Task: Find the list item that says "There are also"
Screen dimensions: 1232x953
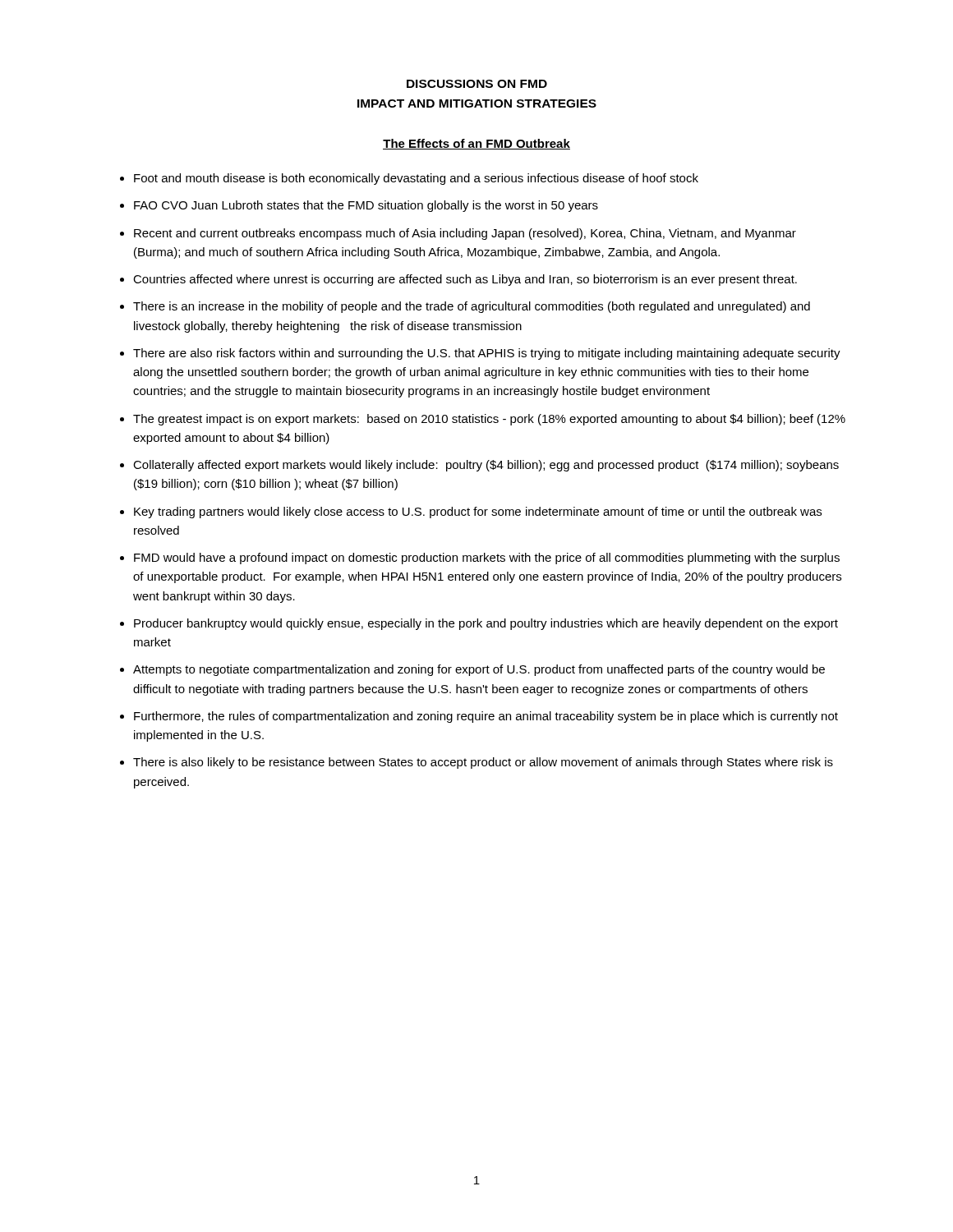Action: [487, 372]
